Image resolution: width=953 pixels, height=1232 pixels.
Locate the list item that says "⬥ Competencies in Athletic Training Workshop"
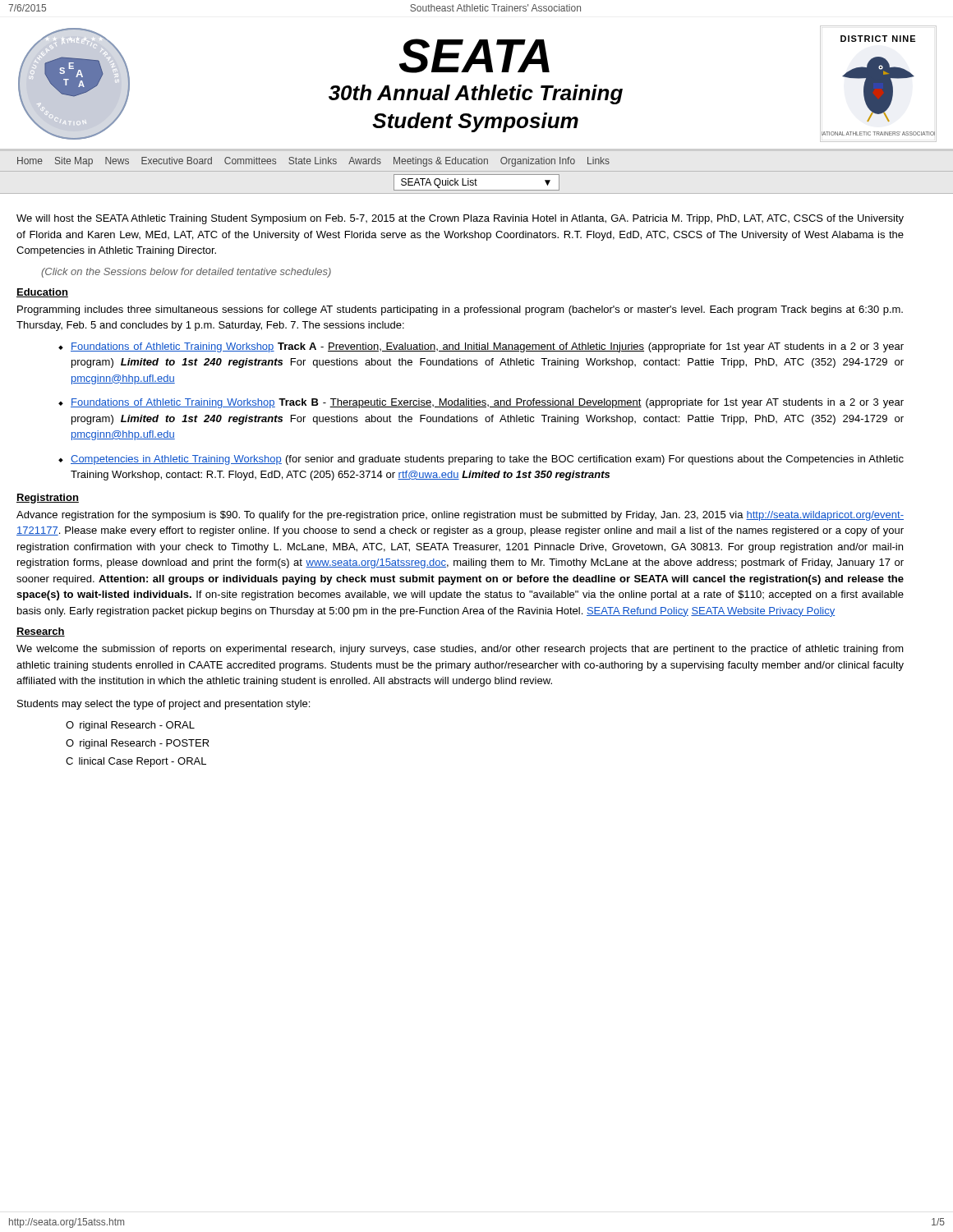click(481, 467)
